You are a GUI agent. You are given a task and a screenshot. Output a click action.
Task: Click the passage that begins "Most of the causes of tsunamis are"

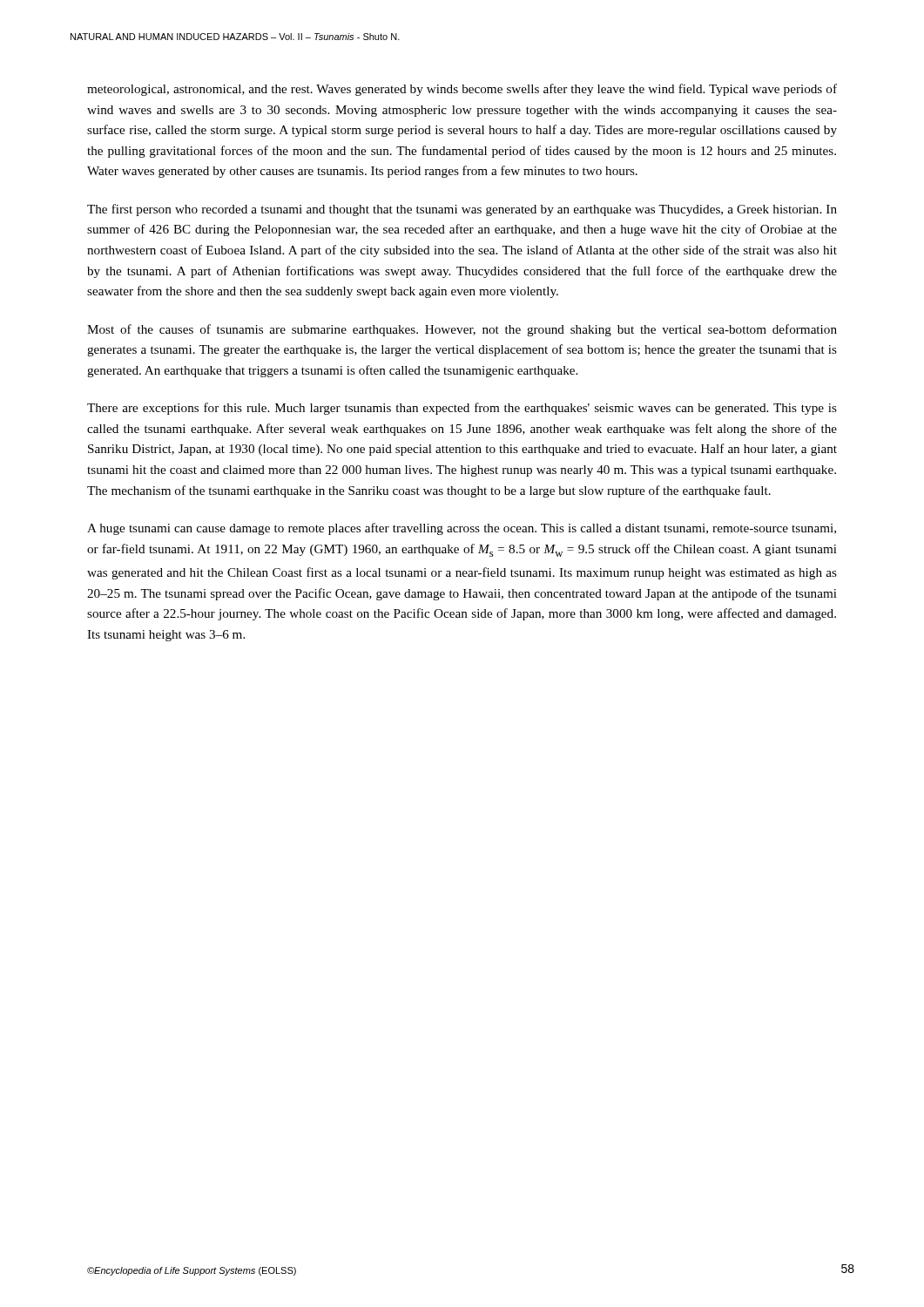pos(462,349)
